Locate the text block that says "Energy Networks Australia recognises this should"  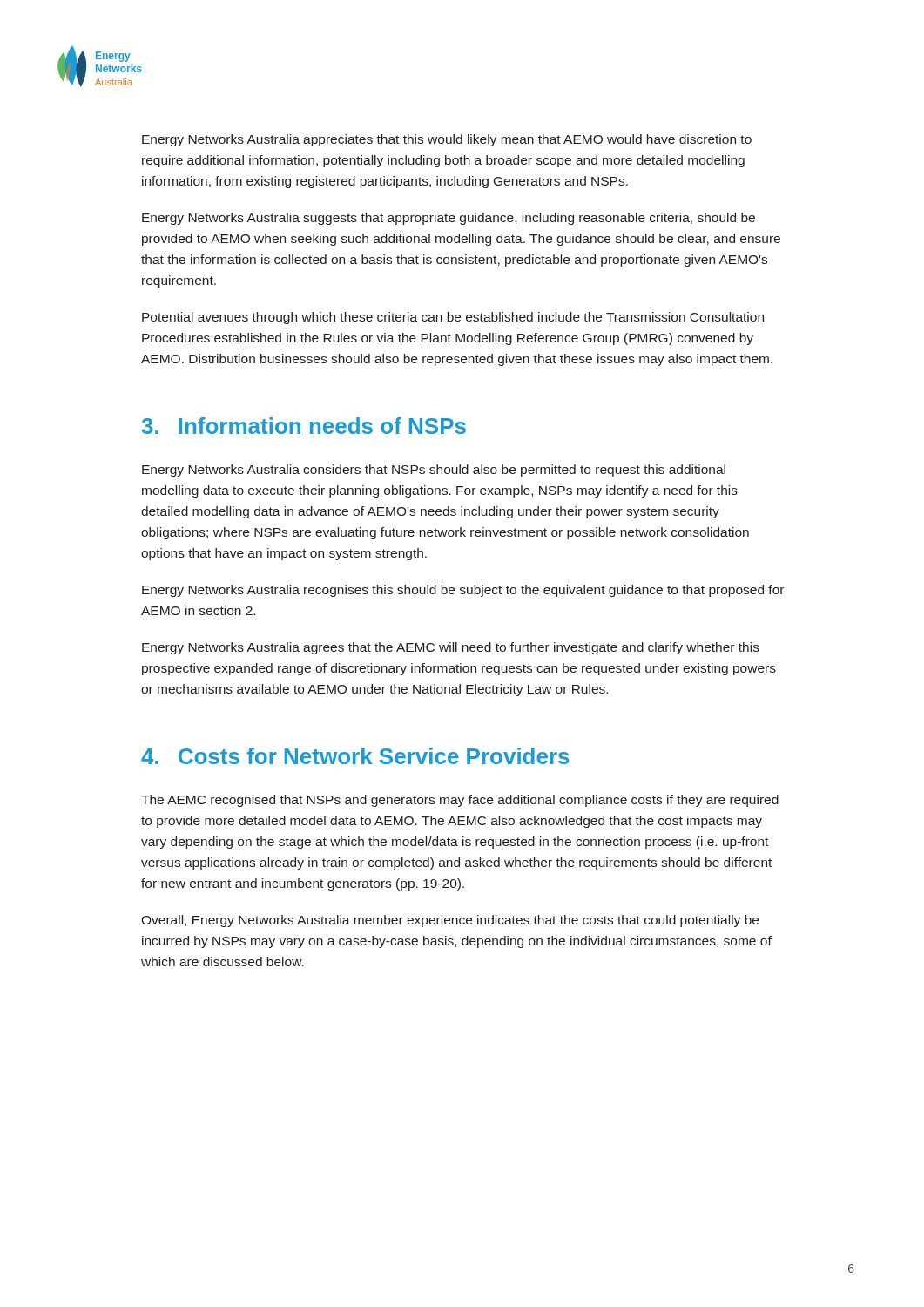[463, 600]
